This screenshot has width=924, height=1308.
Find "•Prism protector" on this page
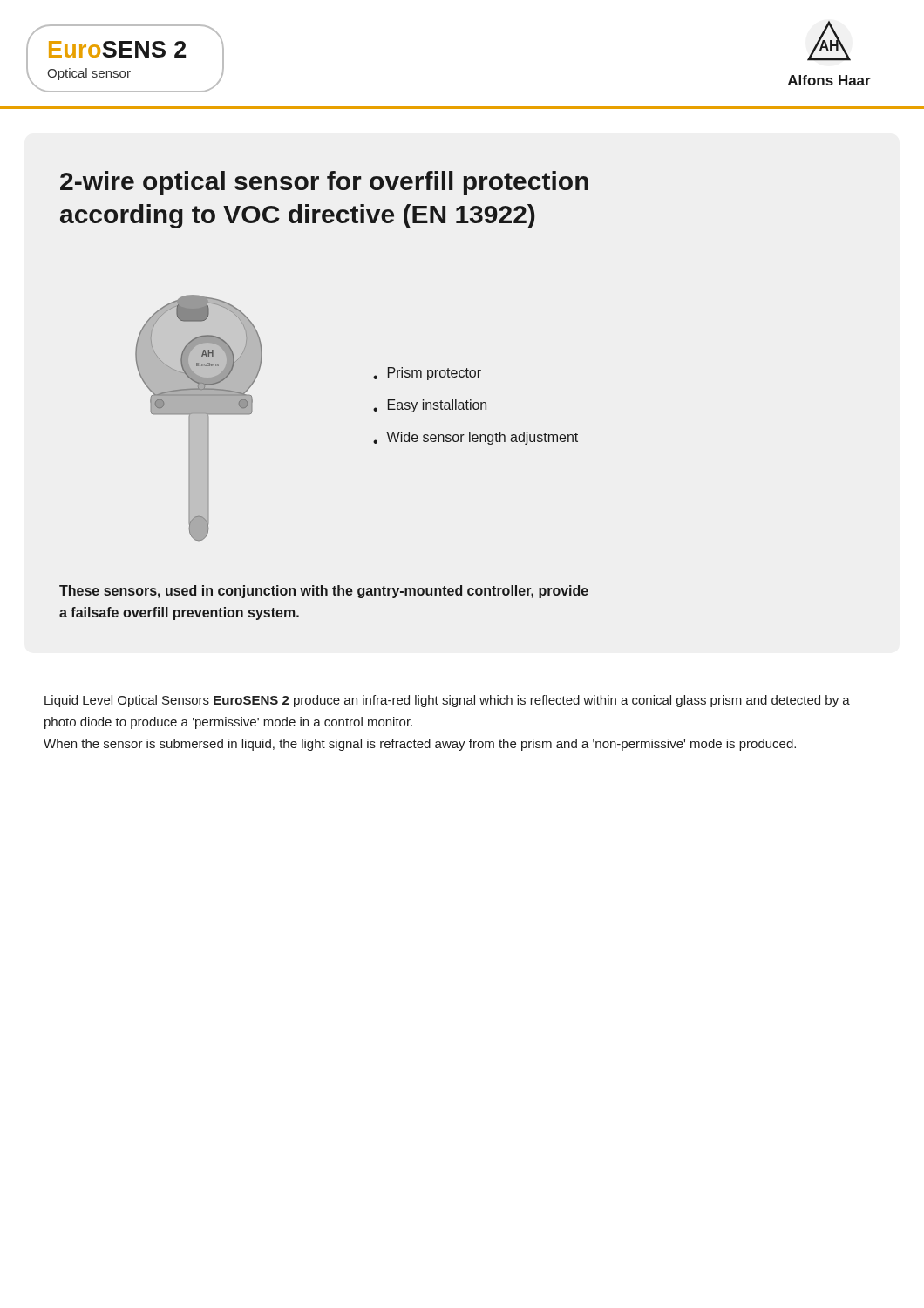427,376
